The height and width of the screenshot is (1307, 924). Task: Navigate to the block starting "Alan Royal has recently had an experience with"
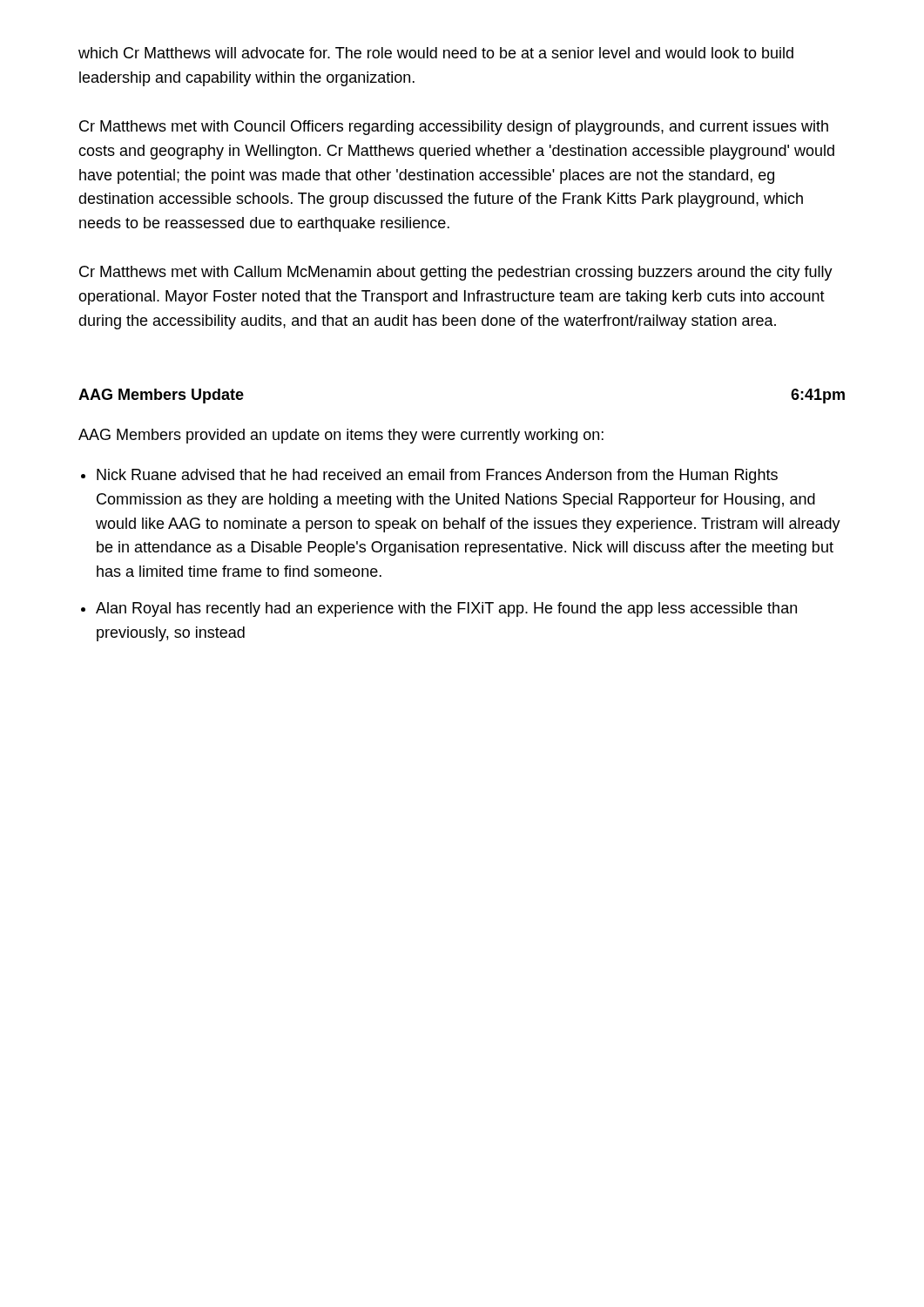[447, 621]
